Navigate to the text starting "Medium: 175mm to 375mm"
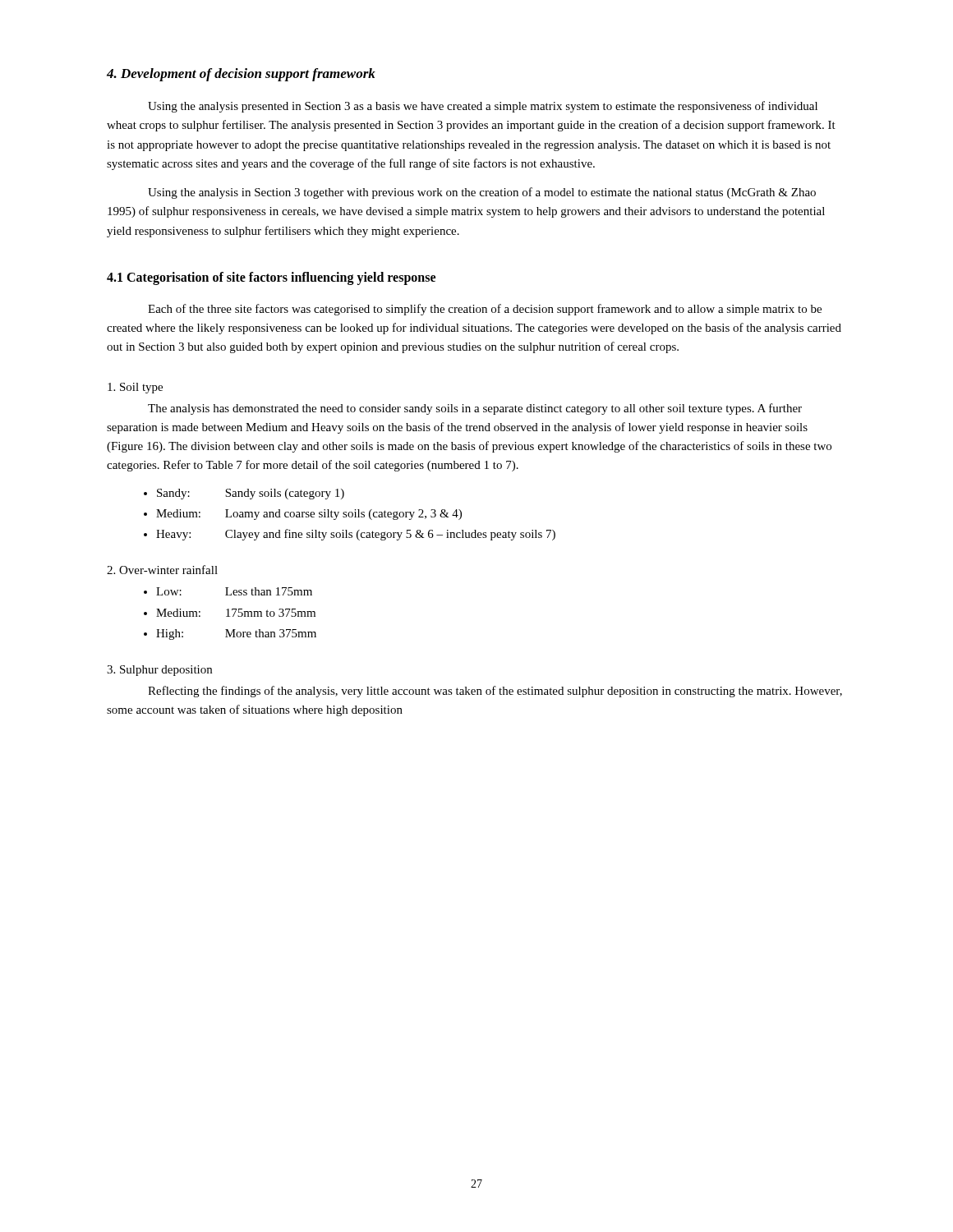This screenshot has height=1232, width=953. pos(236,613)
